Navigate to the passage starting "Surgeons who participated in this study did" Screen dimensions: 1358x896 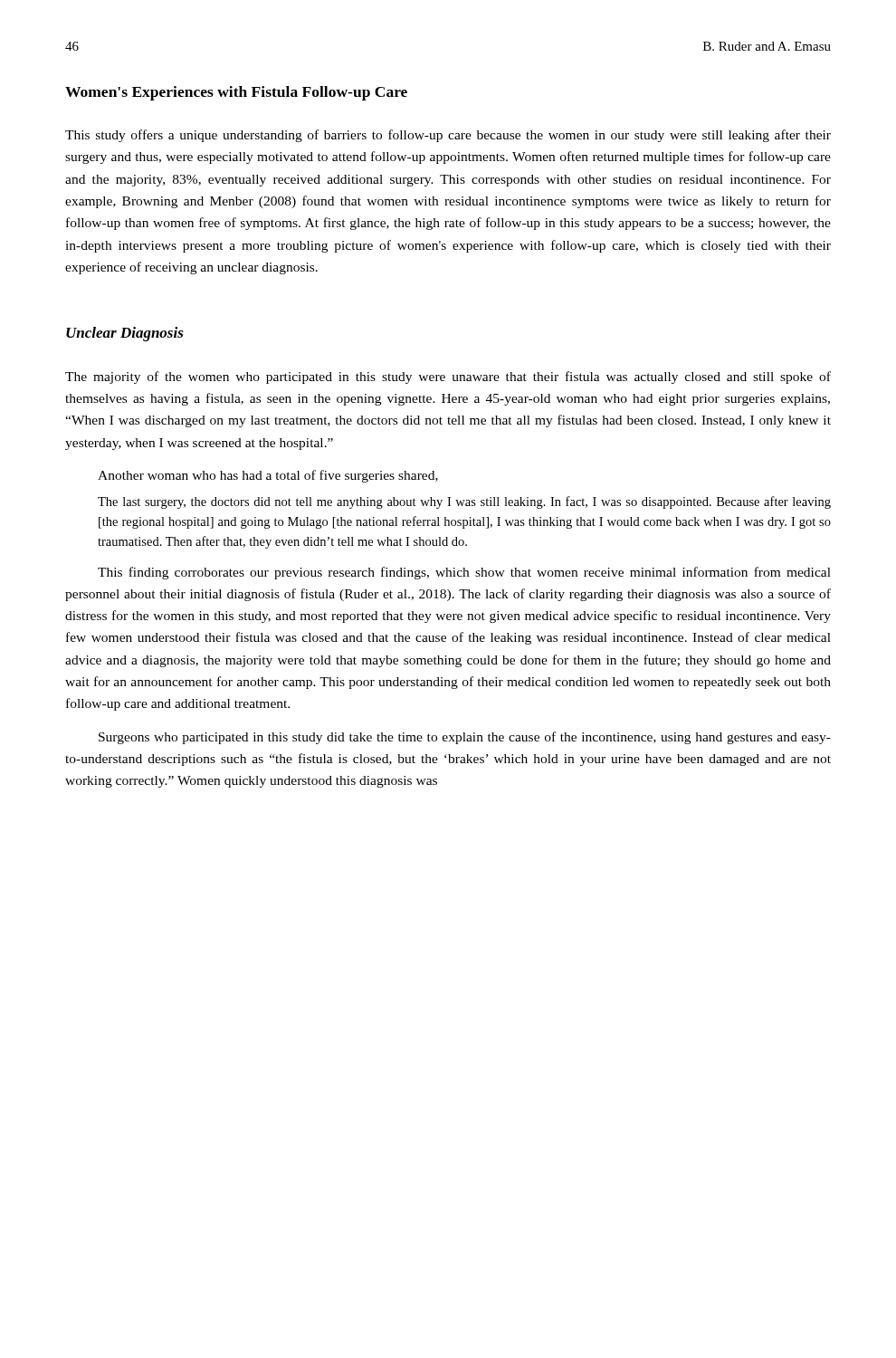(448, 758)
